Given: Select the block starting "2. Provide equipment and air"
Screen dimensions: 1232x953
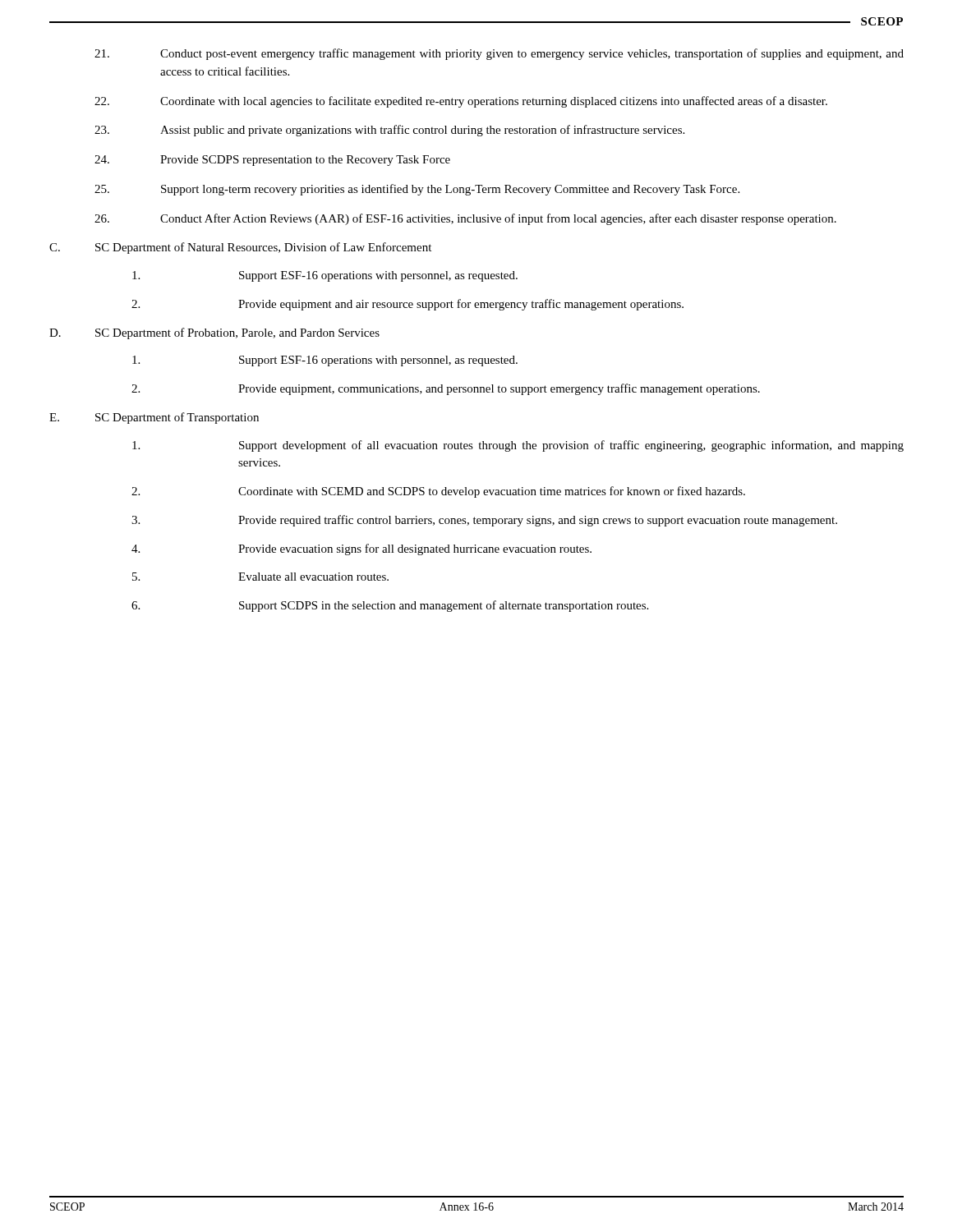Looking at the screenshot, I should [x=476, y=304].
